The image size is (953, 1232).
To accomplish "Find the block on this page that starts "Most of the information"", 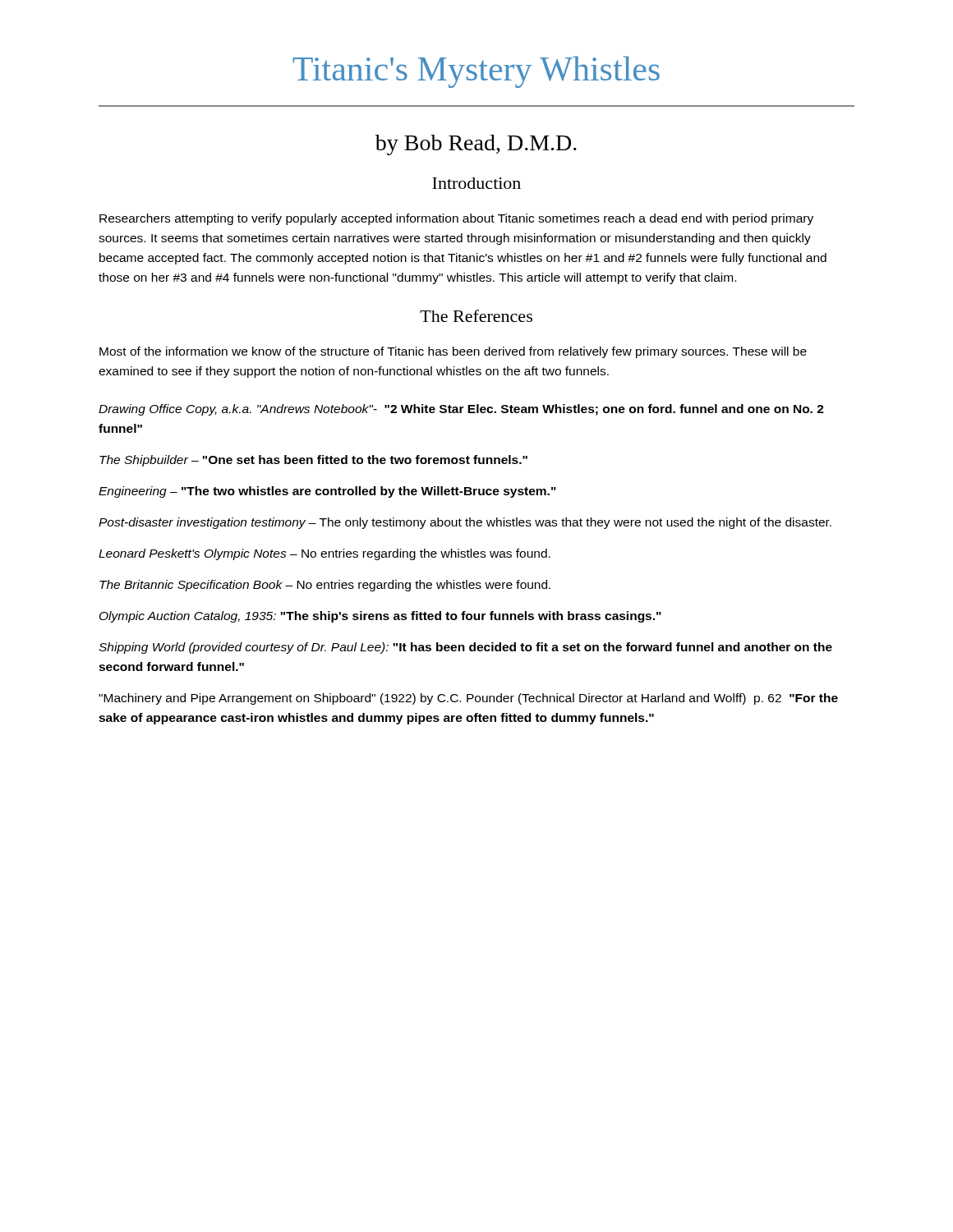I will [453, 361].
